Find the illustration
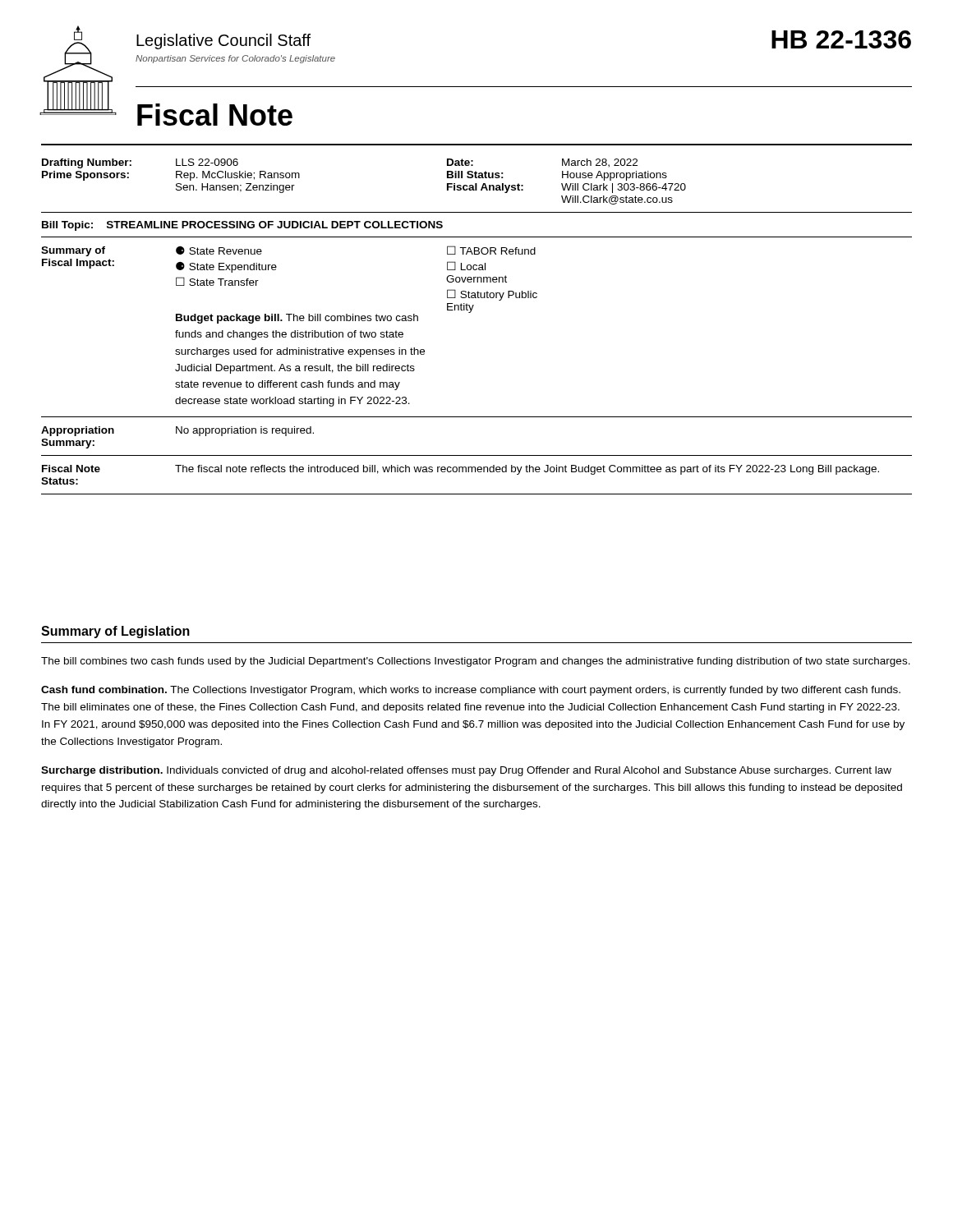This screenshot has width=953, height=1232. point(82,71)
